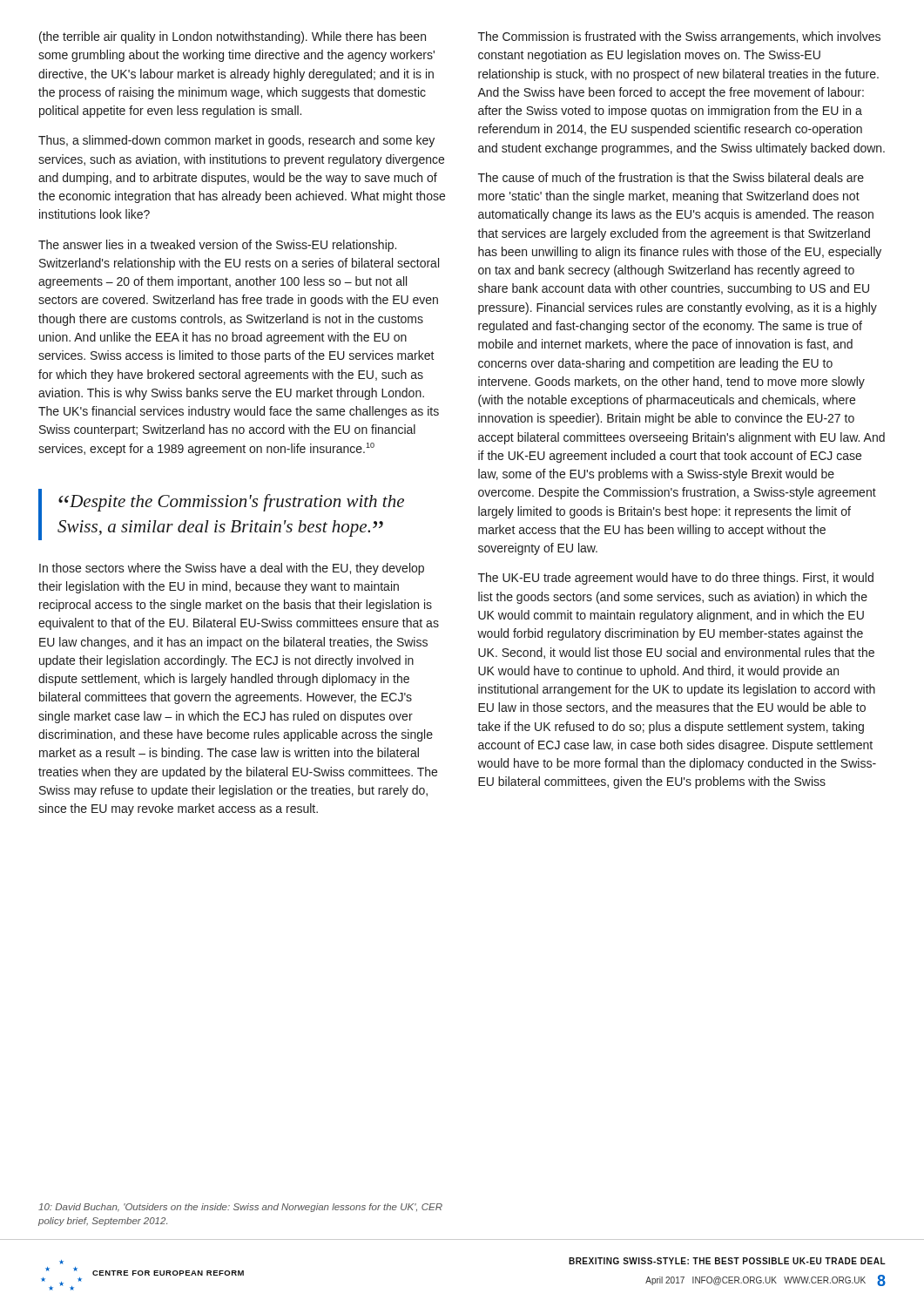Click on the text block that reads "(the terrible air quality in London"

242,74
